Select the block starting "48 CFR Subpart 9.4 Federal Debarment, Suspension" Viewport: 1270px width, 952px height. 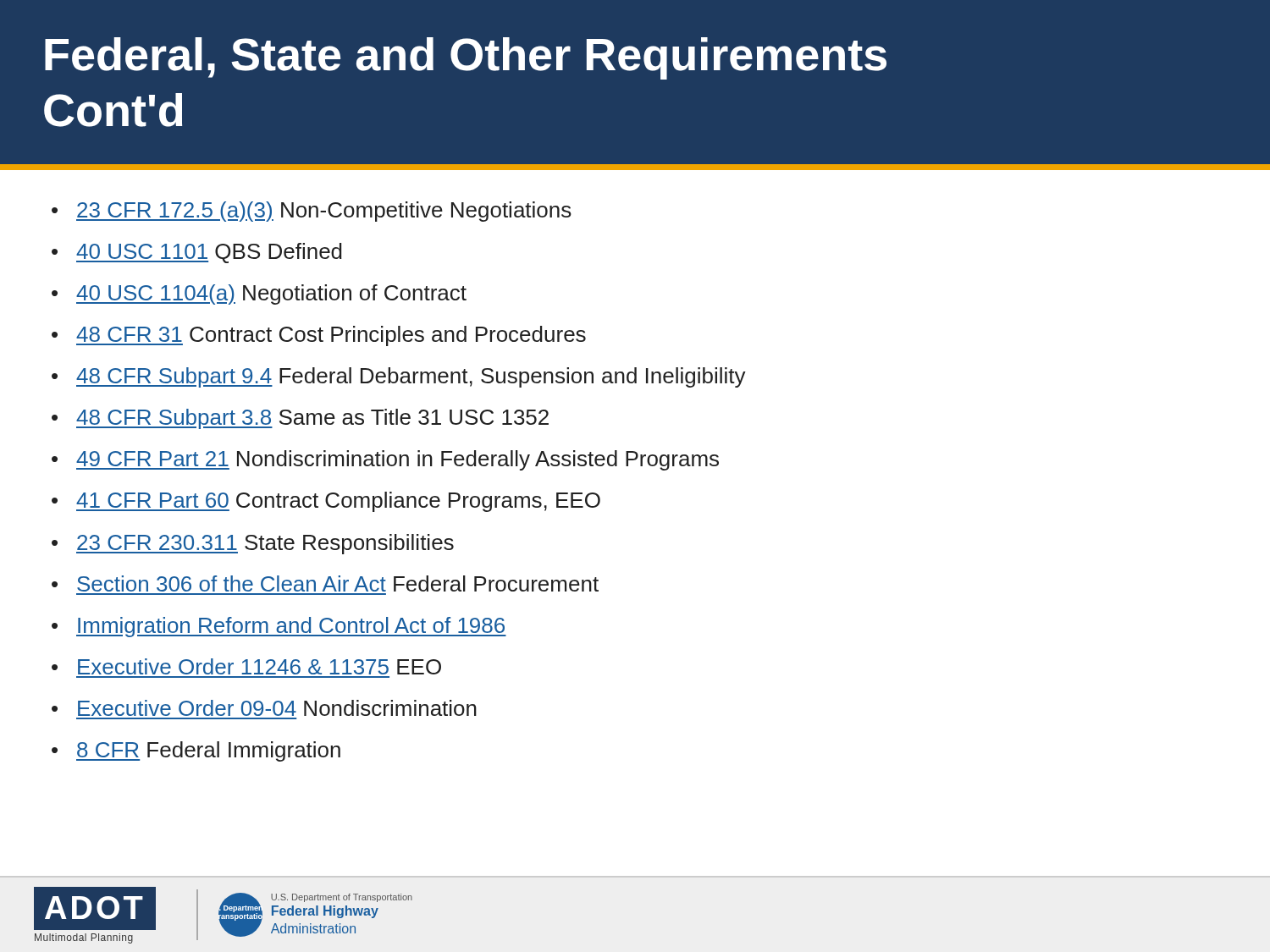[411, 376]
